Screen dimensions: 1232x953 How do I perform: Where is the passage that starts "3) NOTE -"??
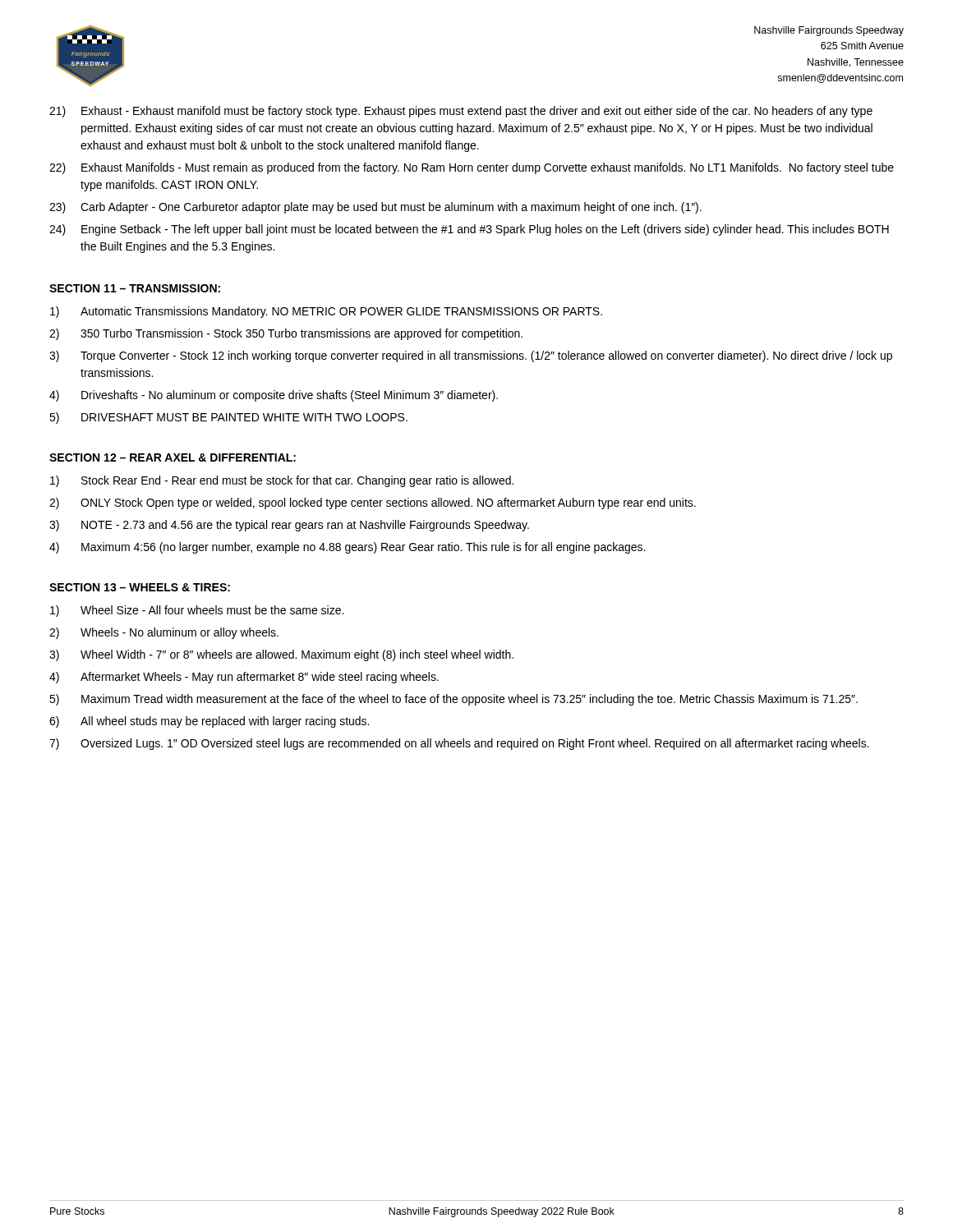(476, 525)
